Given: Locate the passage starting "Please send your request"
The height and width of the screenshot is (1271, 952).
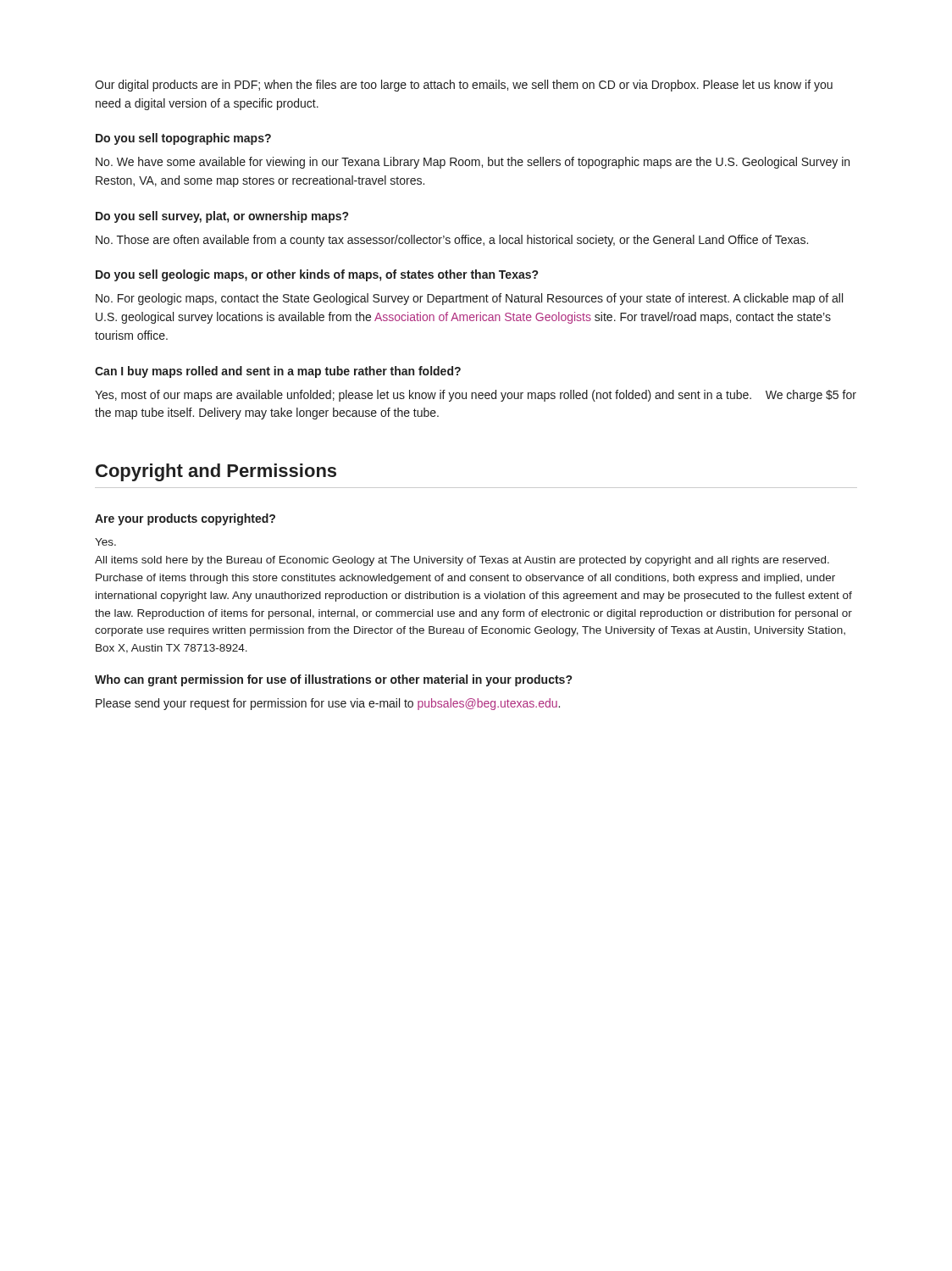Looking at the screenshot, I should click(x=328, y=704).
